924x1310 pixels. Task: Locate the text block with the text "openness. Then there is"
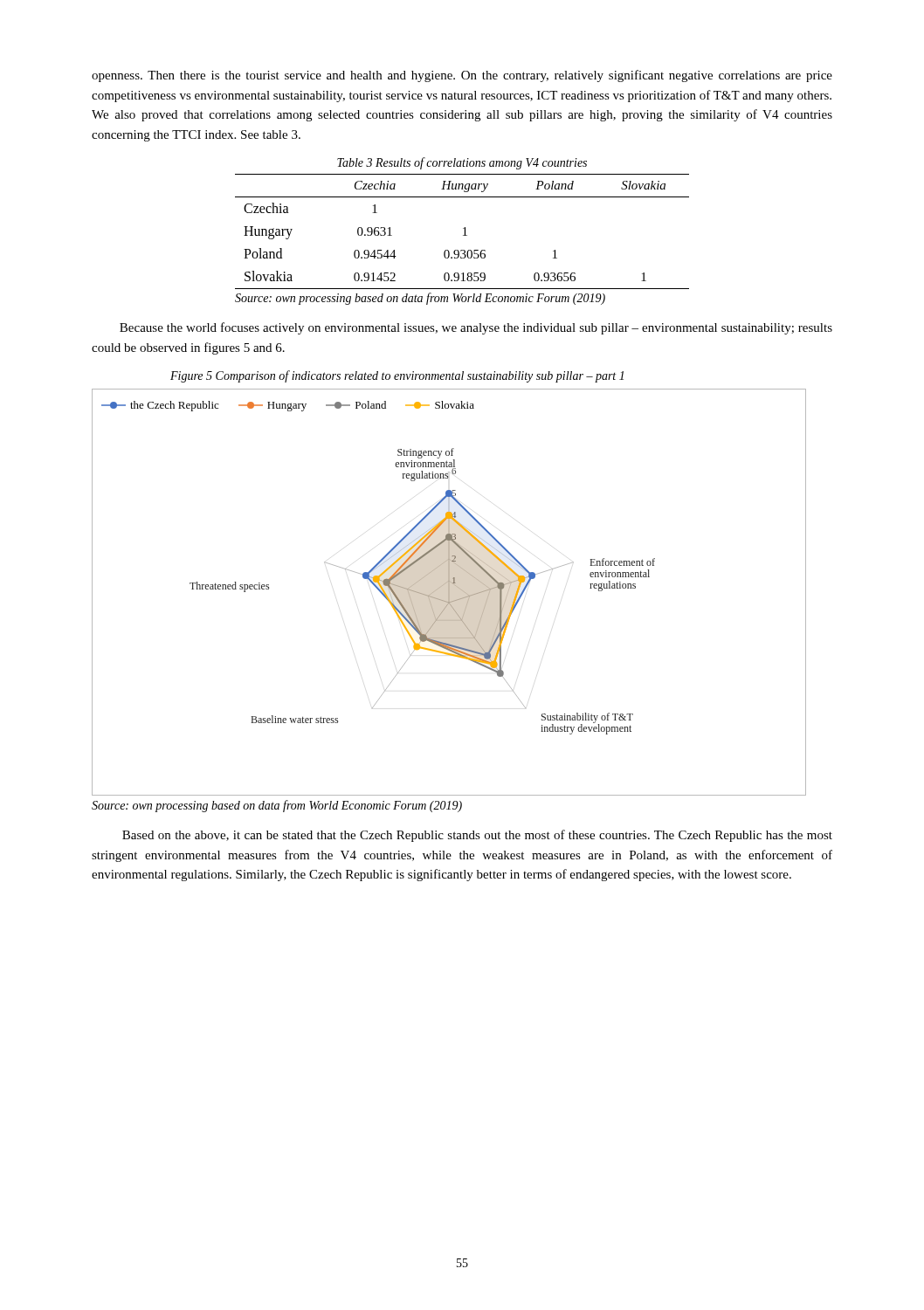[462, 105]
